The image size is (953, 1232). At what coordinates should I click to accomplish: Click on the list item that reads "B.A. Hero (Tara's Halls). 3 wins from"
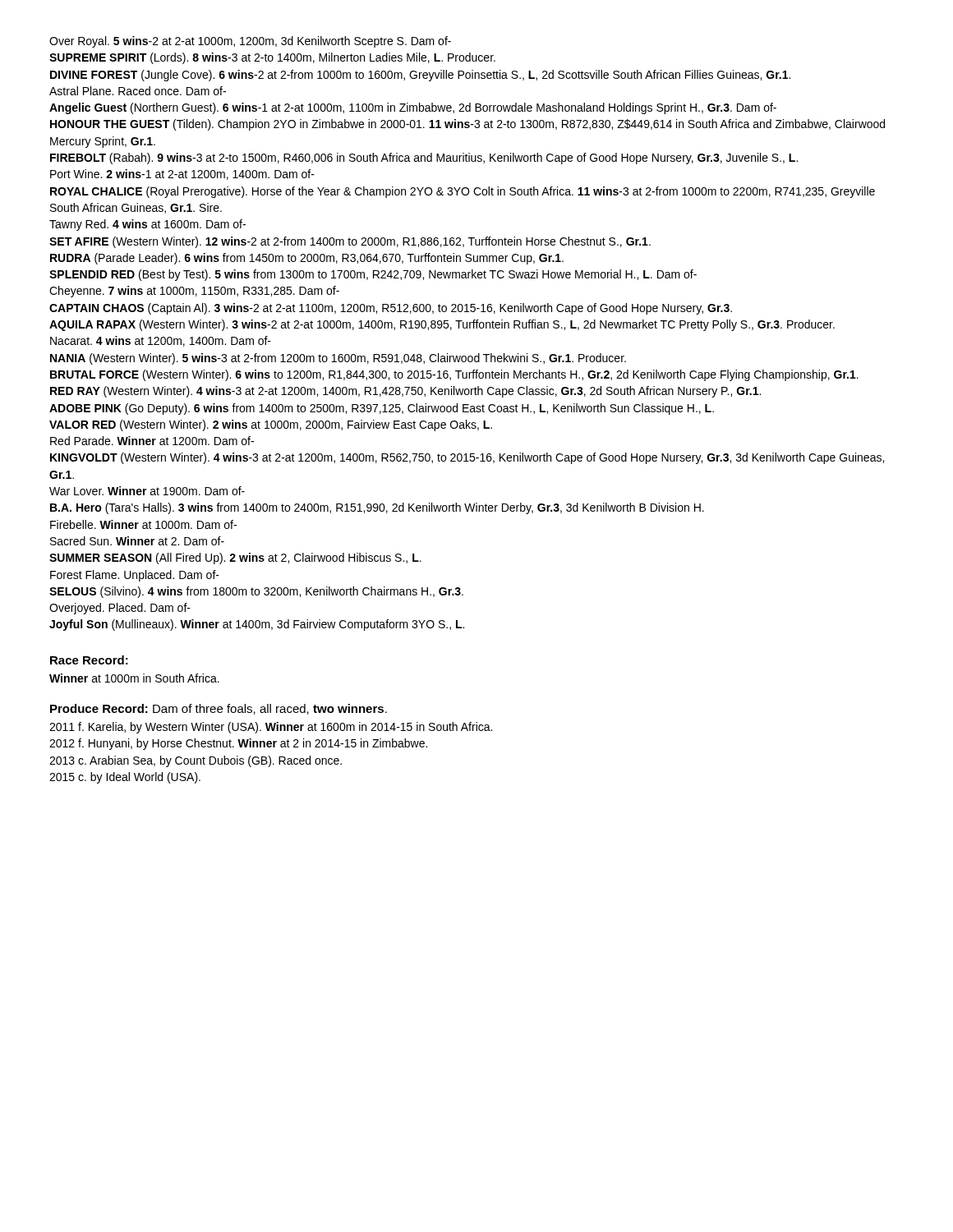(377, 508)
